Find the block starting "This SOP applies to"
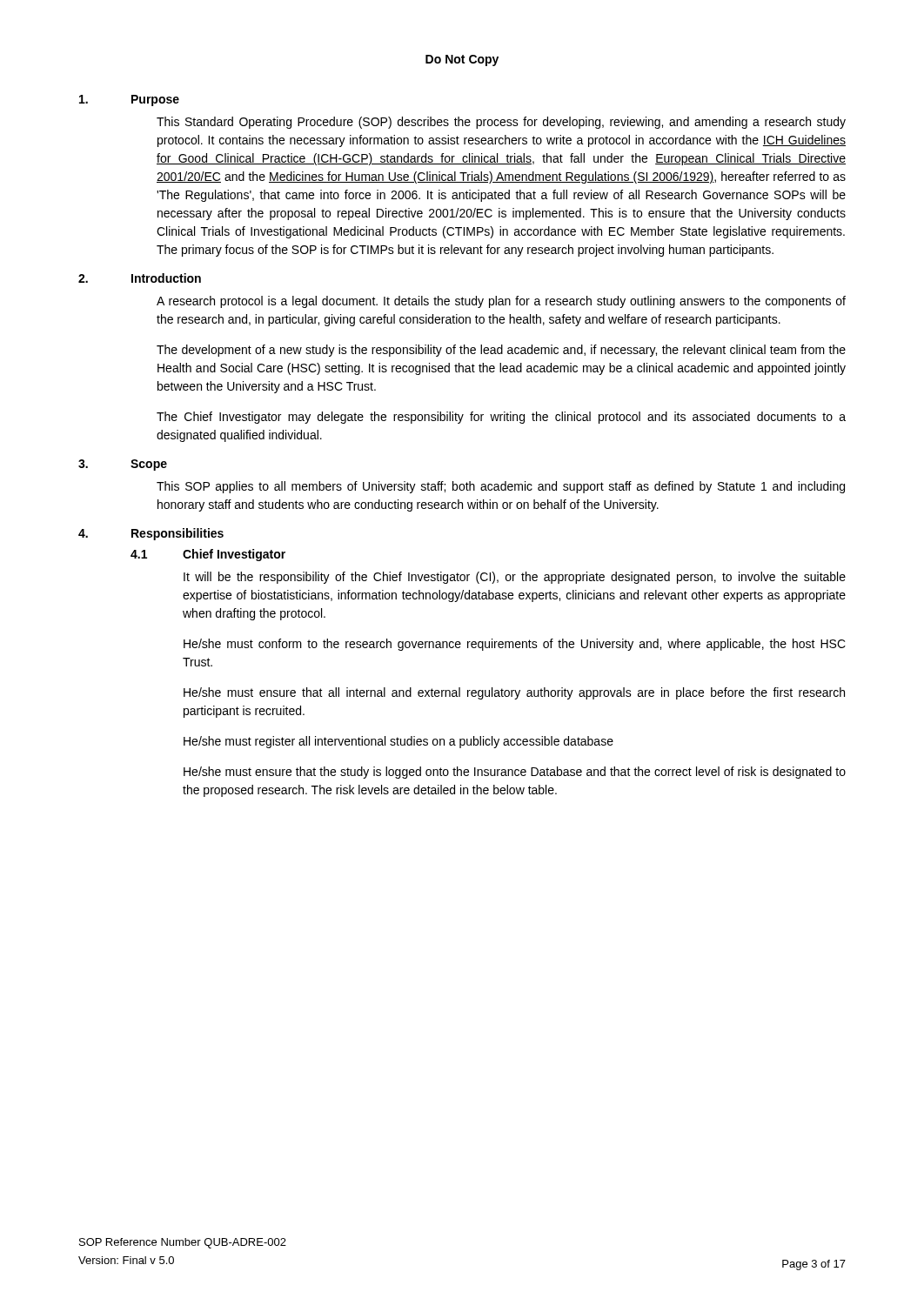The height and width of the screenshot is (1305, 924). 501,495
